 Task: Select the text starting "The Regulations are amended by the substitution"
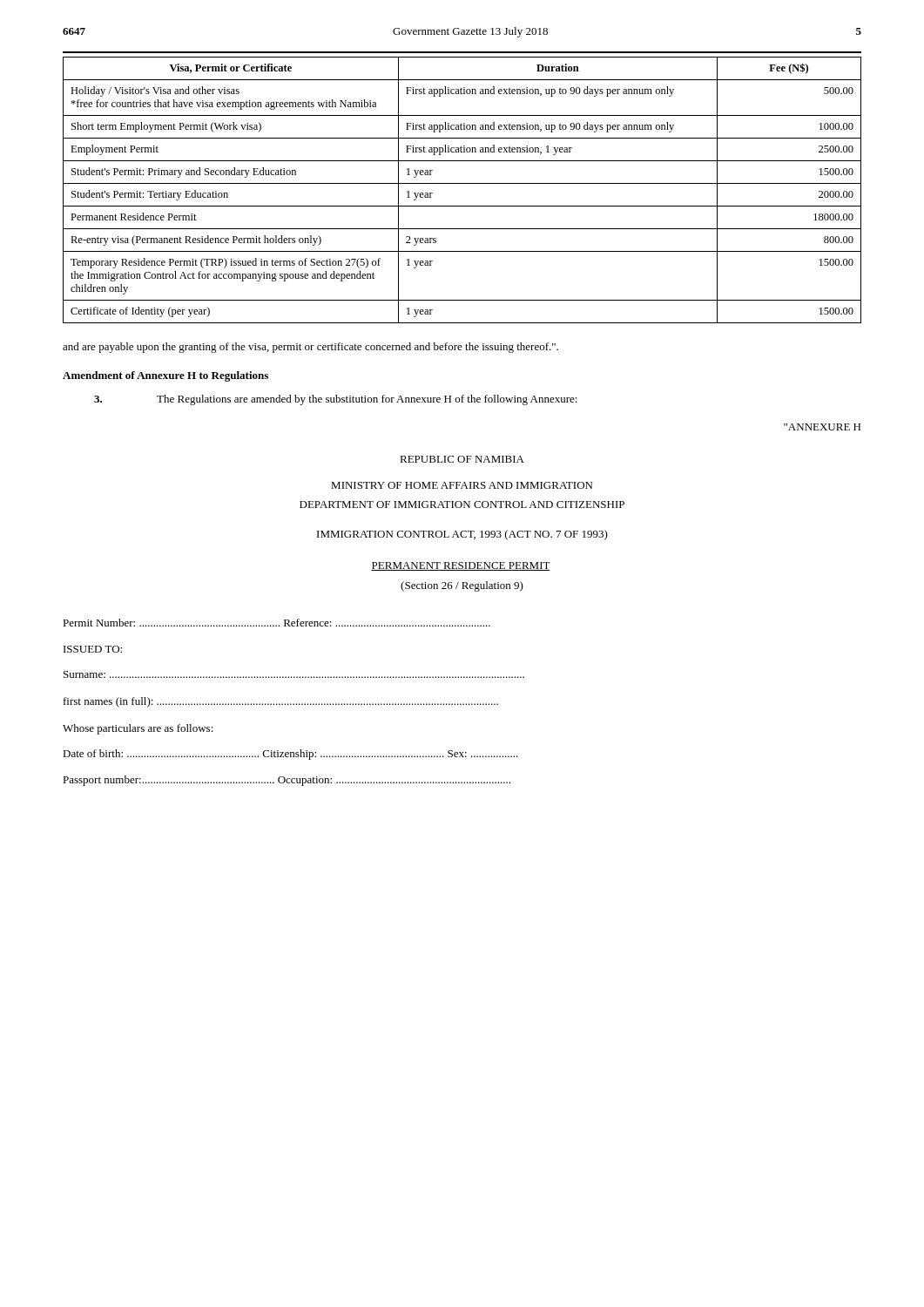pos(462,400)
